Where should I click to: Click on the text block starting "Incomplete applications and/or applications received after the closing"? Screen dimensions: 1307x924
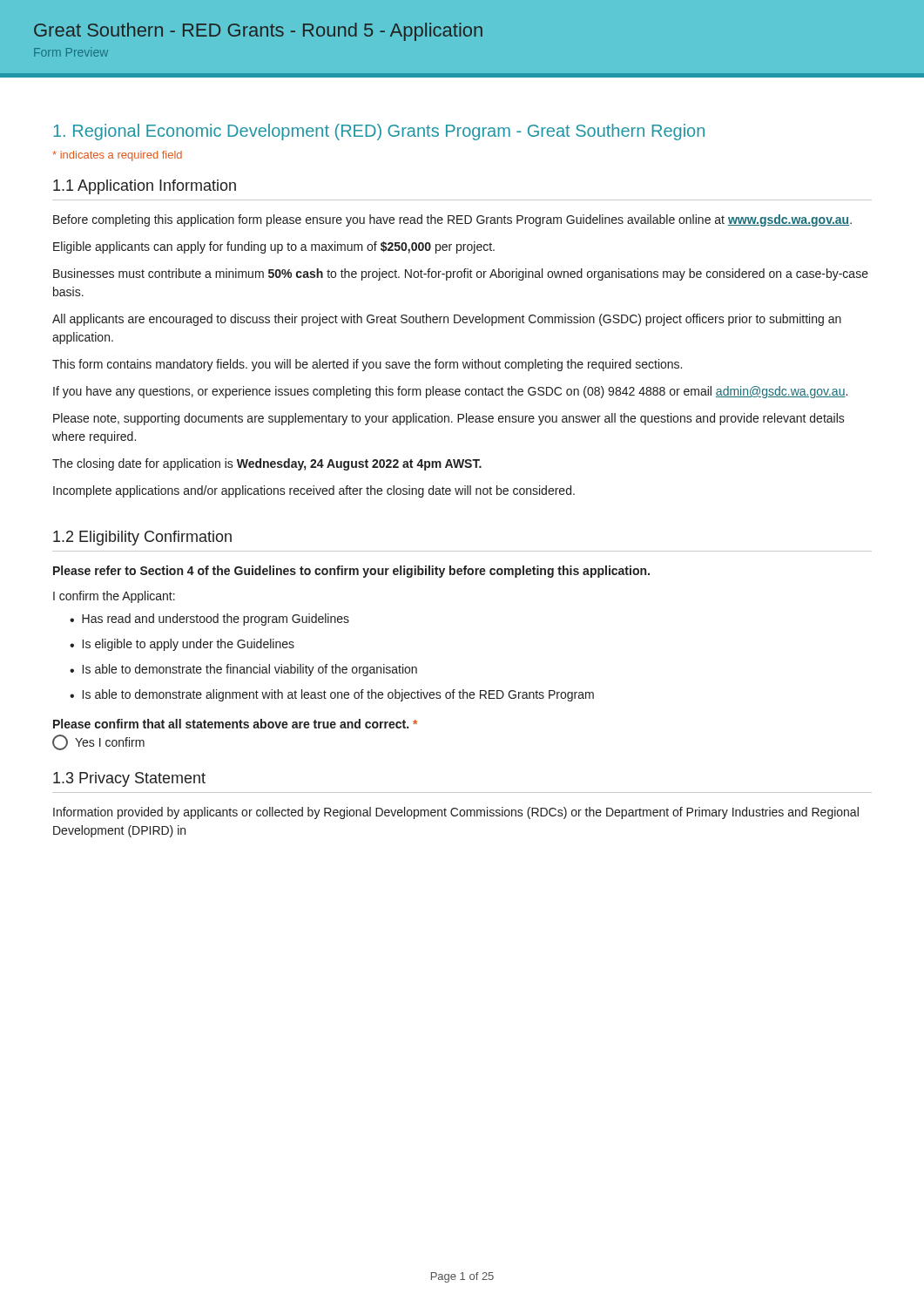click(314, 491)
